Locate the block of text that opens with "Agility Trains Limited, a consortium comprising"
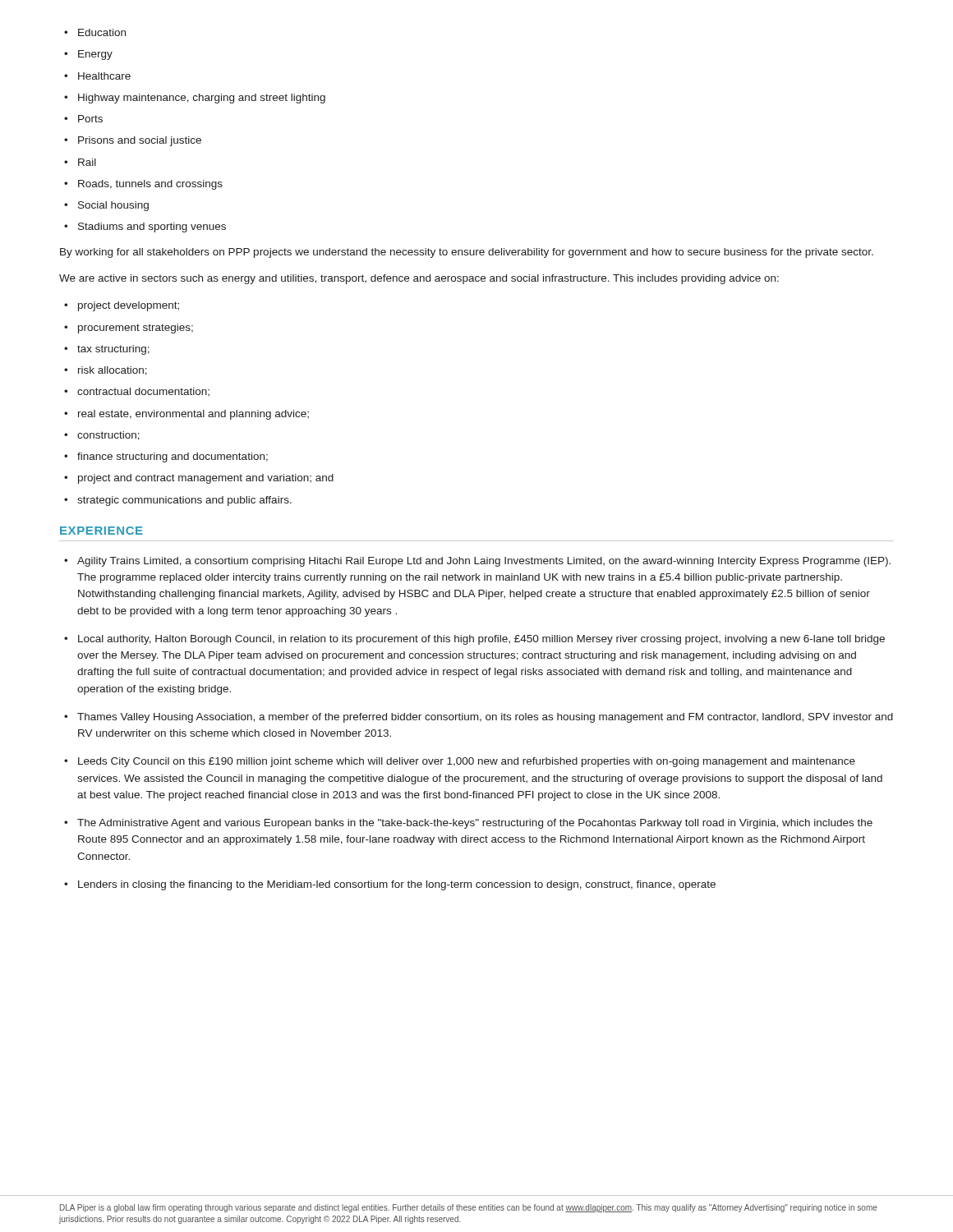This screenshot has height=1232, width=953. (476, 586)
